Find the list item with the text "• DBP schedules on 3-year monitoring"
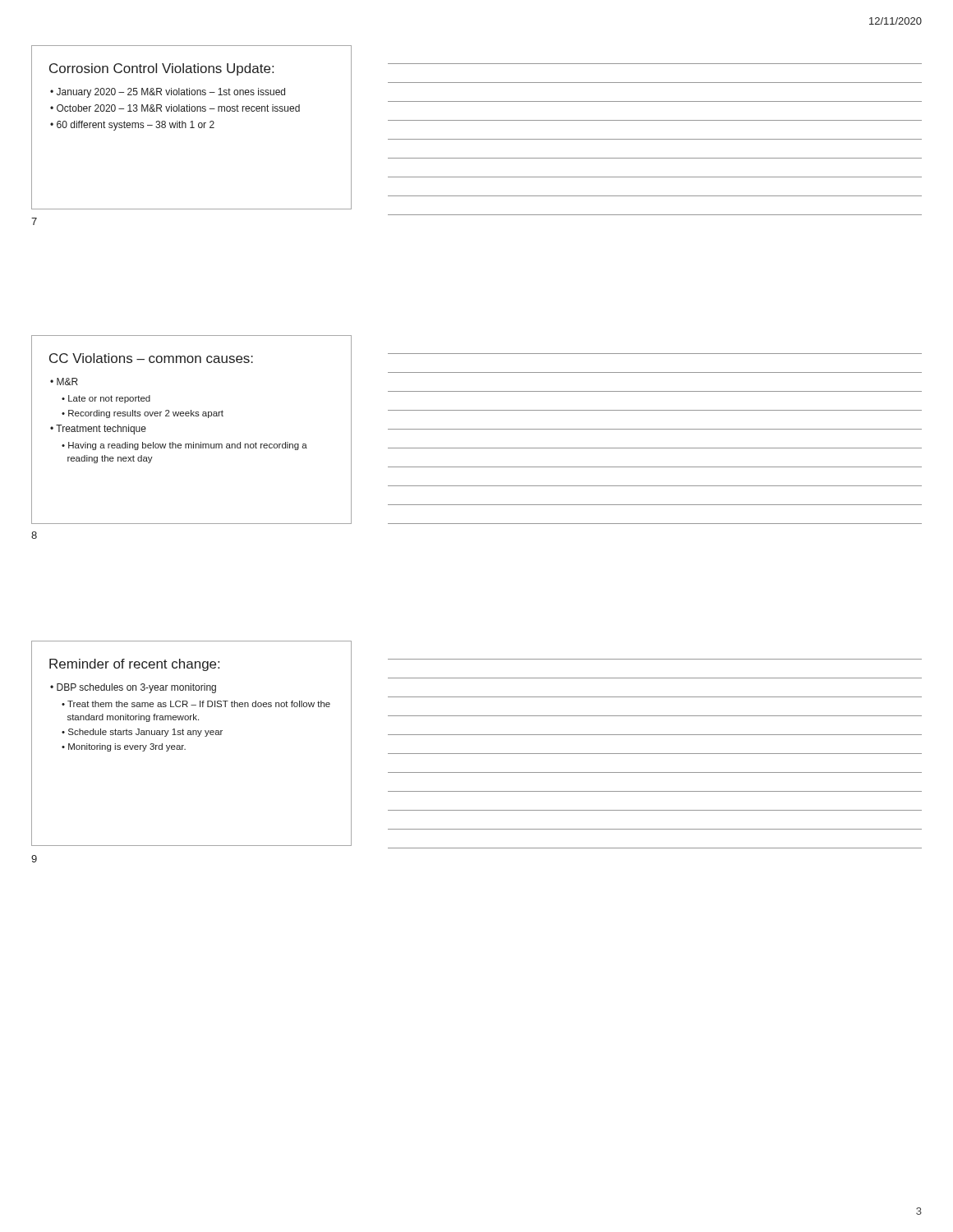This screenshot has width=953, height=1232. point(133,687)
